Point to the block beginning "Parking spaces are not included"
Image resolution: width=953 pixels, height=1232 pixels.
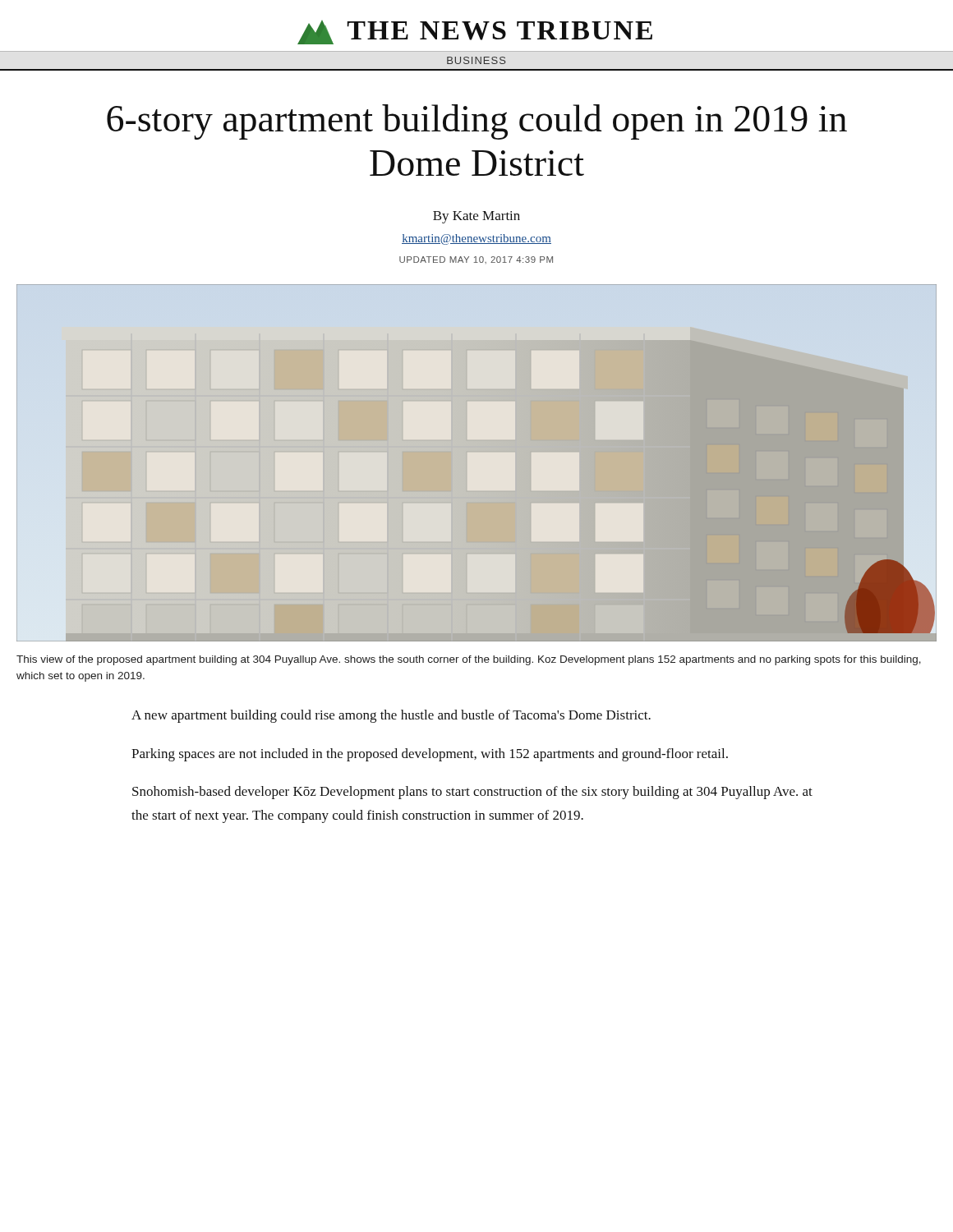point(430,753)
